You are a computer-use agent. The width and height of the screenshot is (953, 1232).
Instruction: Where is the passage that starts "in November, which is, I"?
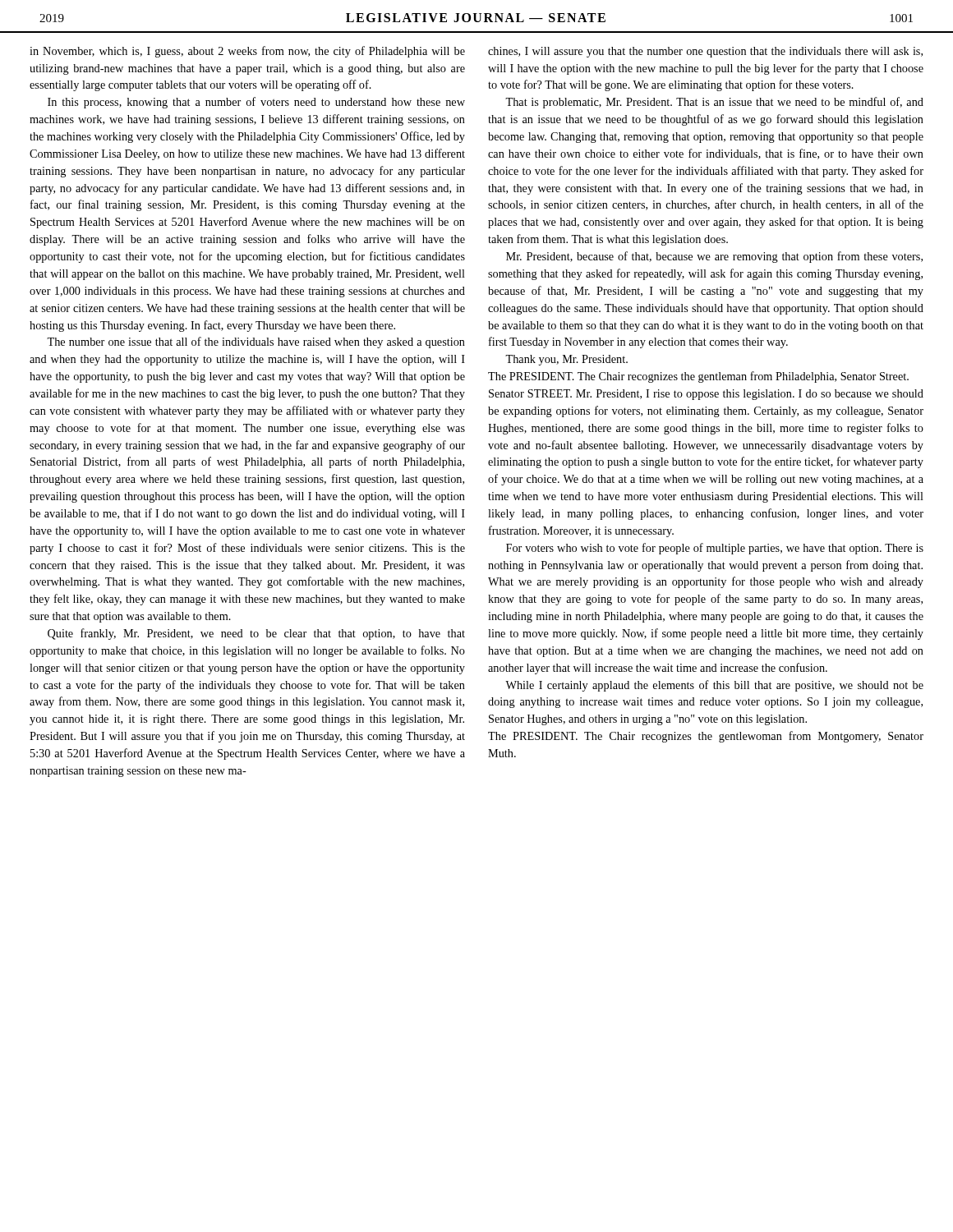tap(247, 411)
